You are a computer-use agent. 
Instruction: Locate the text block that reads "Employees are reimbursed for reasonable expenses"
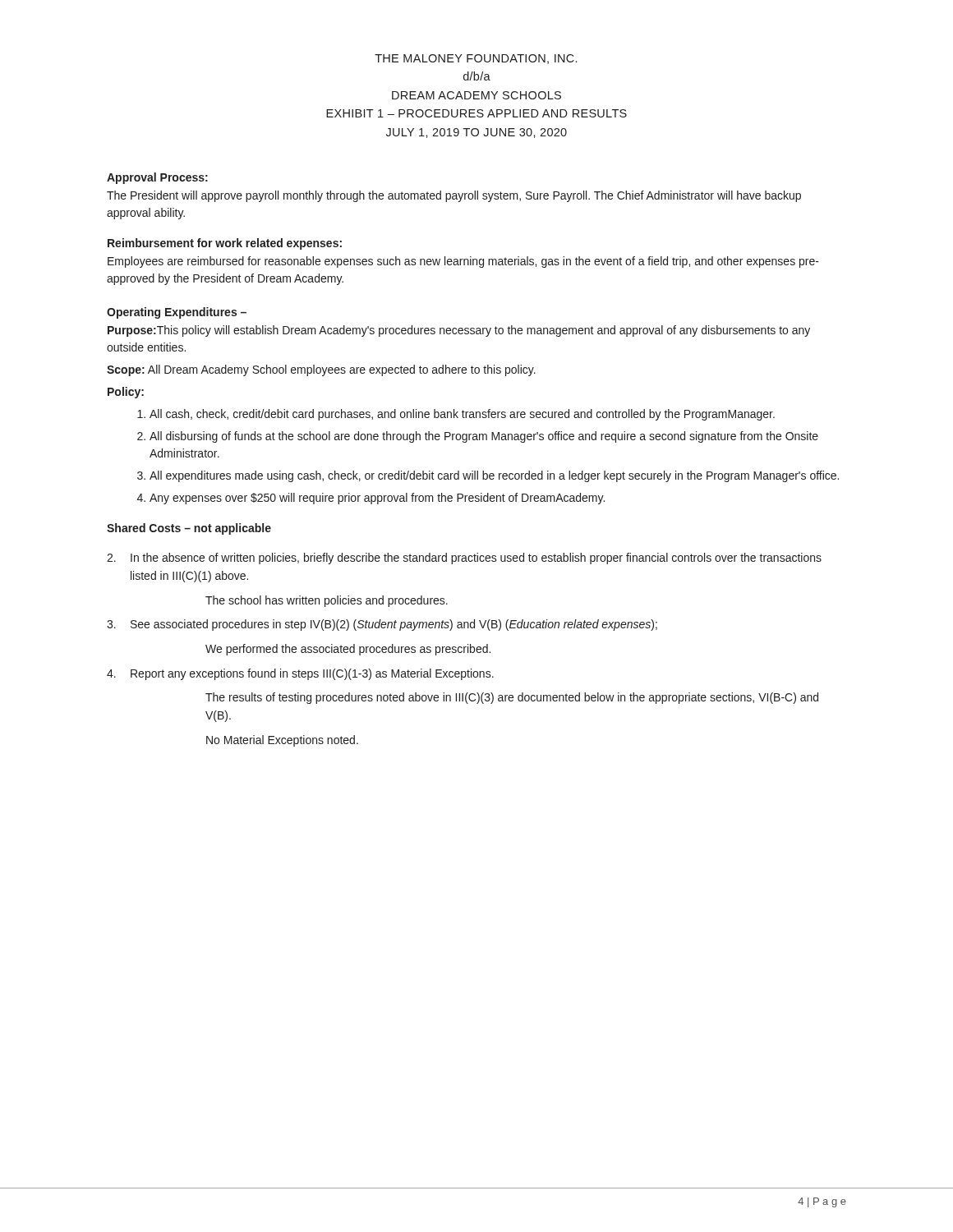pos(463,270)
